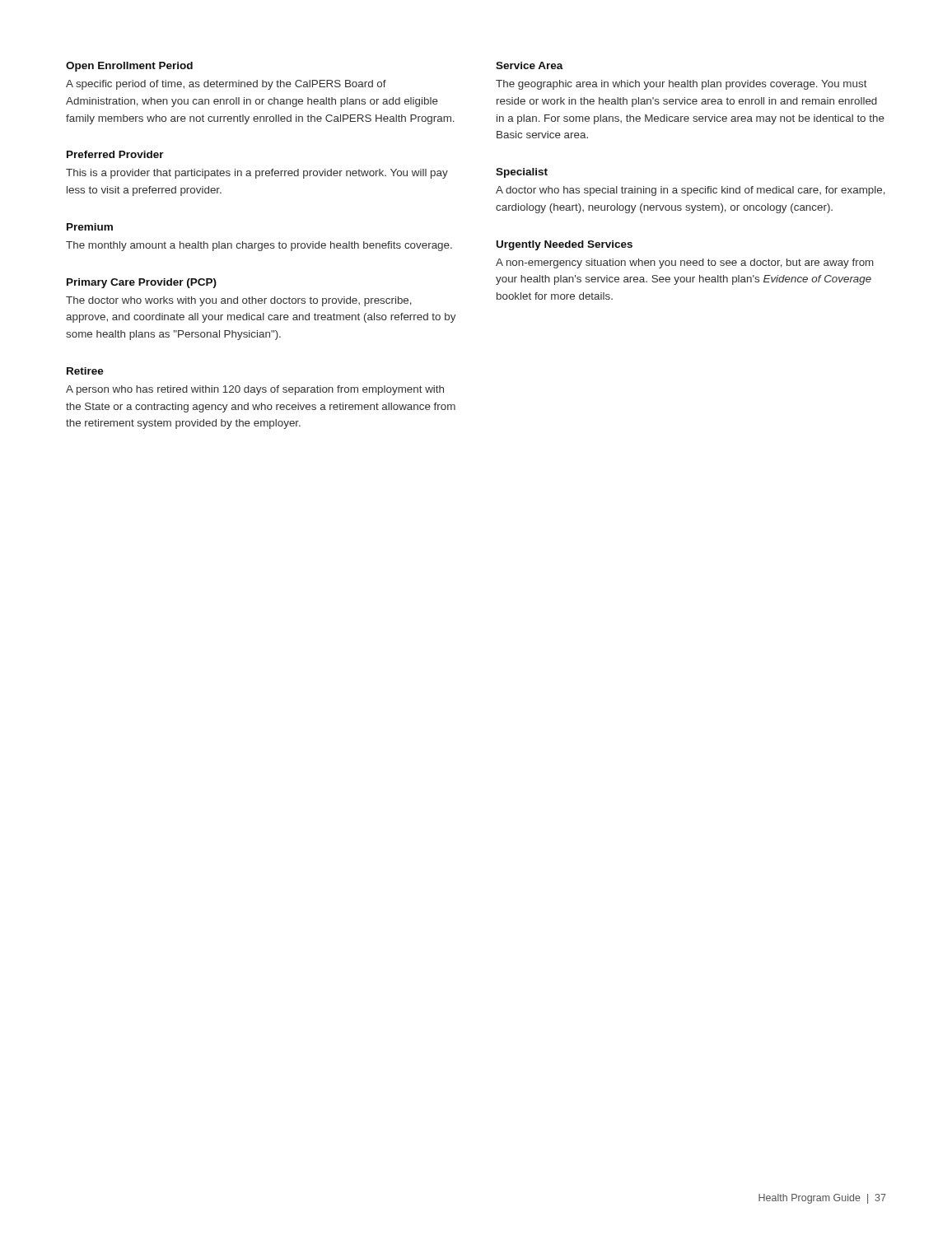Viewport: 952px width, 1235px height.
Task: Select the element starting "Urgently Needed Services"
Action: (564, 244)
